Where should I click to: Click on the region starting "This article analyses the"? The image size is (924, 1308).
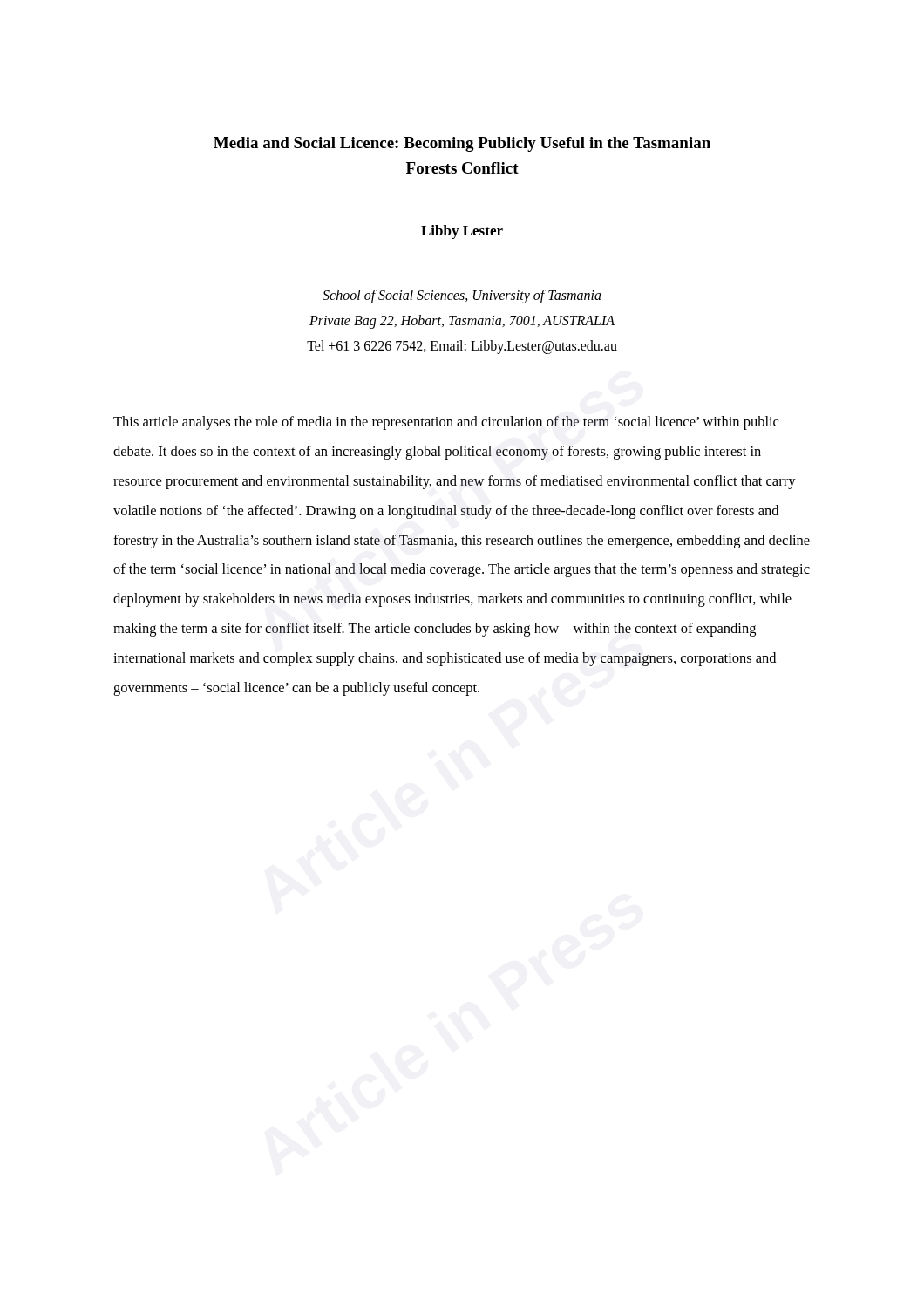click(462, 555)
